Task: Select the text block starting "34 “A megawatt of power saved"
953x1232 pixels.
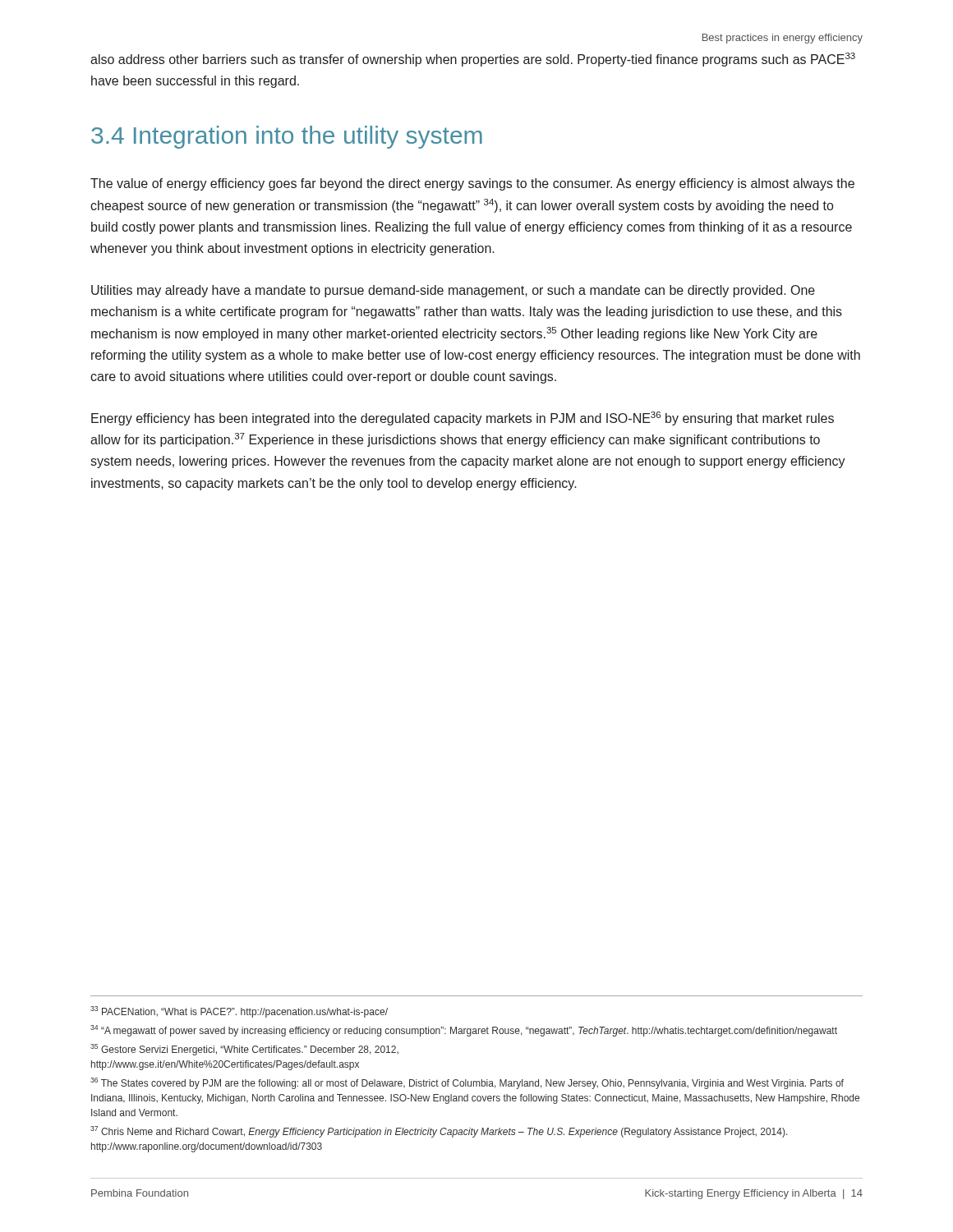Action: (x=464, y=1030)
